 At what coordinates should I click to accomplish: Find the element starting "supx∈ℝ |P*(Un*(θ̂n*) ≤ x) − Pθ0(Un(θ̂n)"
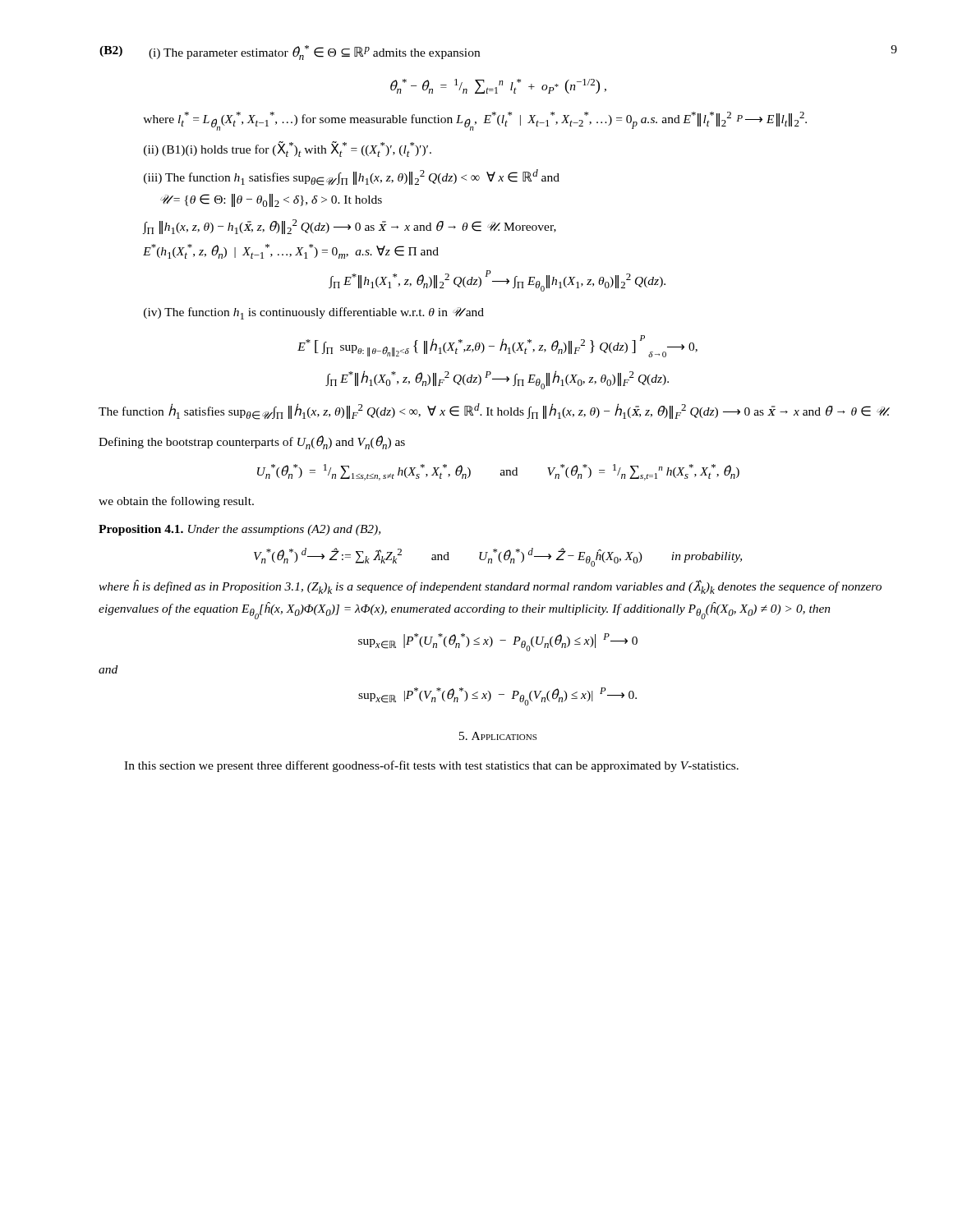[x=498, y=641]
